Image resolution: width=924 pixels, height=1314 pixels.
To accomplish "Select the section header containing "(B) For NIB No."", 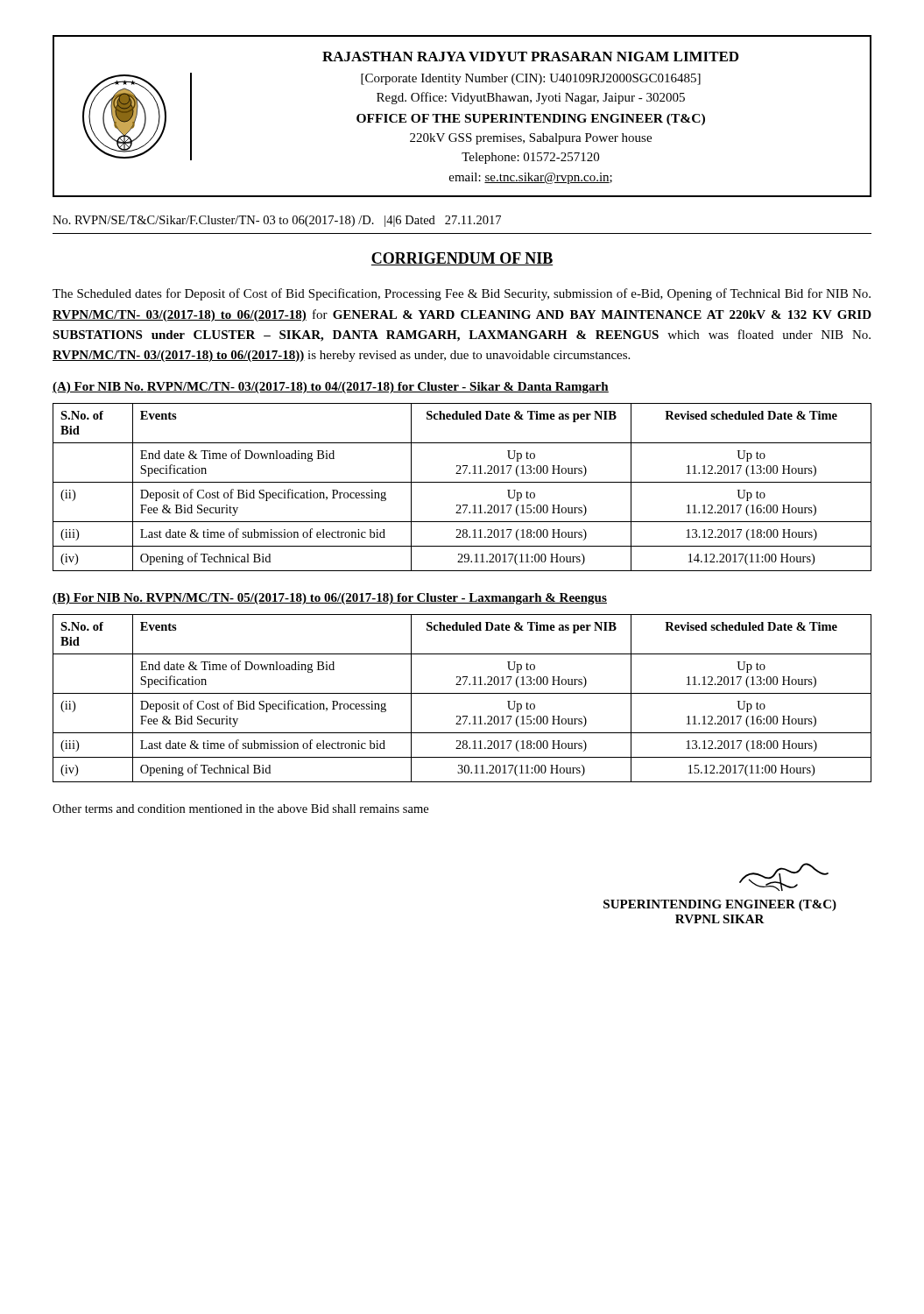I will [x=462, y=598].
